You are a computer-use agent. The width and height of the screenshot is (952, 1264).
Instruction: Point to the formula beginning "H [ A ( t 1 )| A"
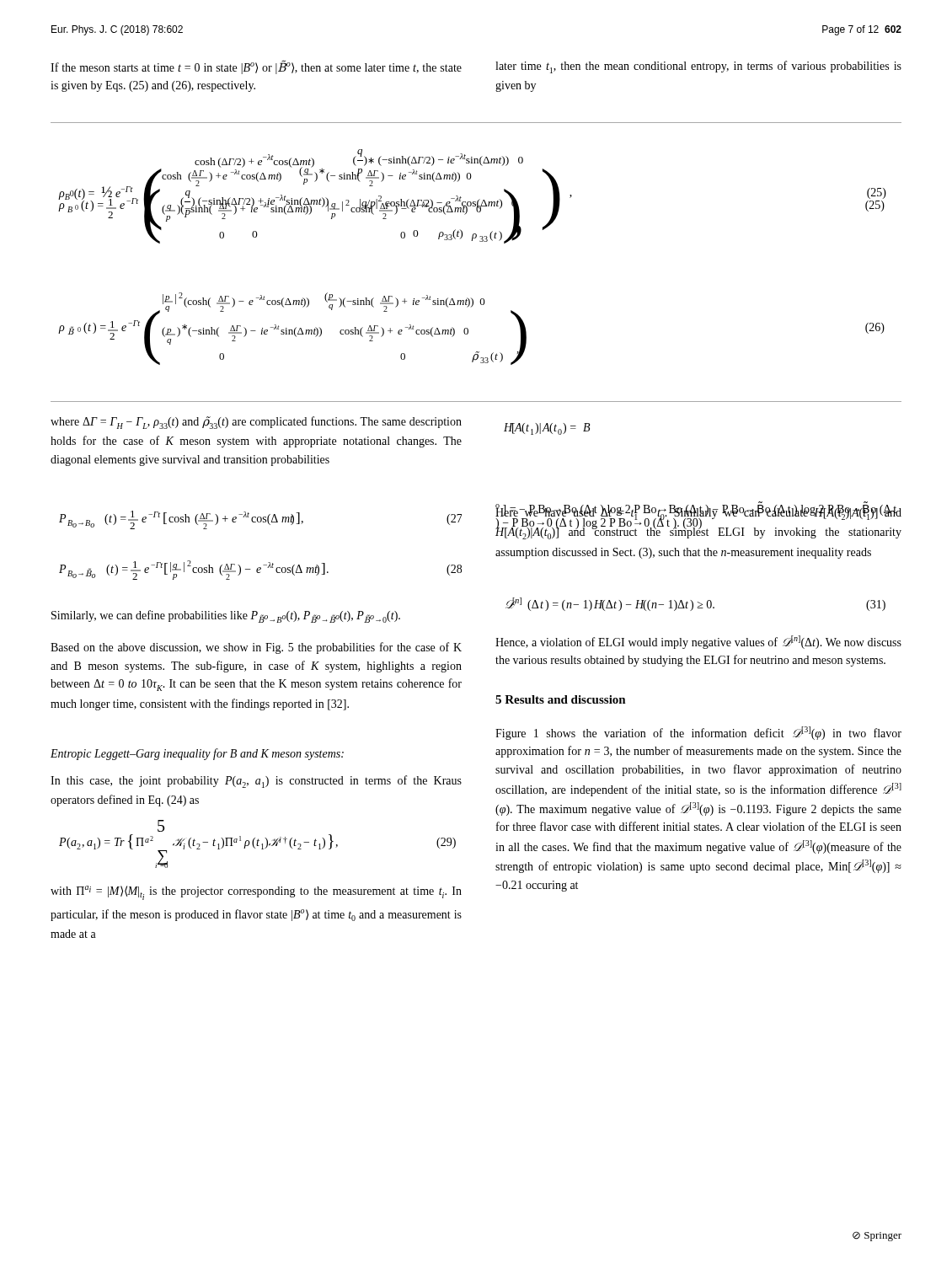coord(547,429)
